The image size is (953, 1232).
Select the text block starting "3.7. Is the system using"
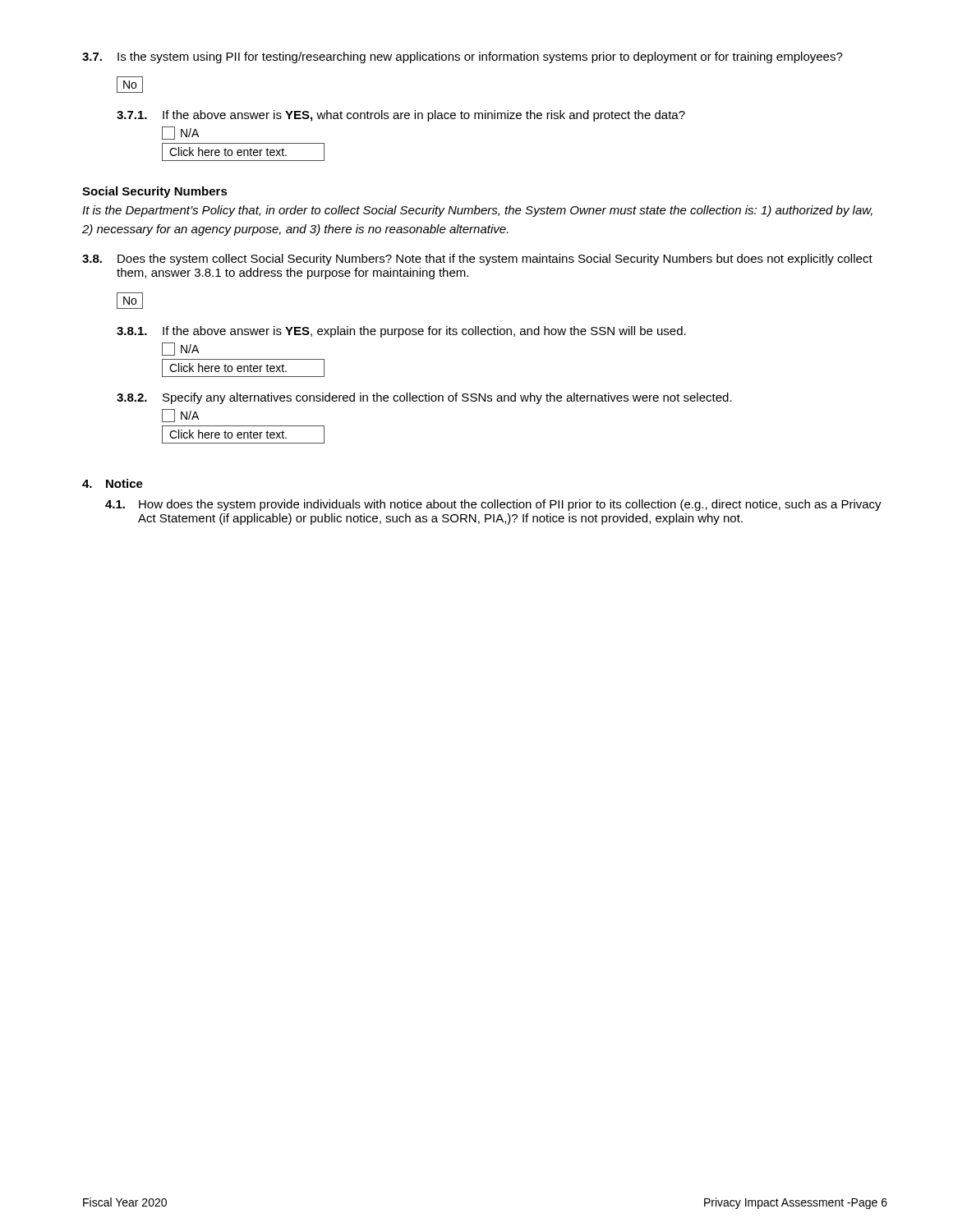click(462, 56)
